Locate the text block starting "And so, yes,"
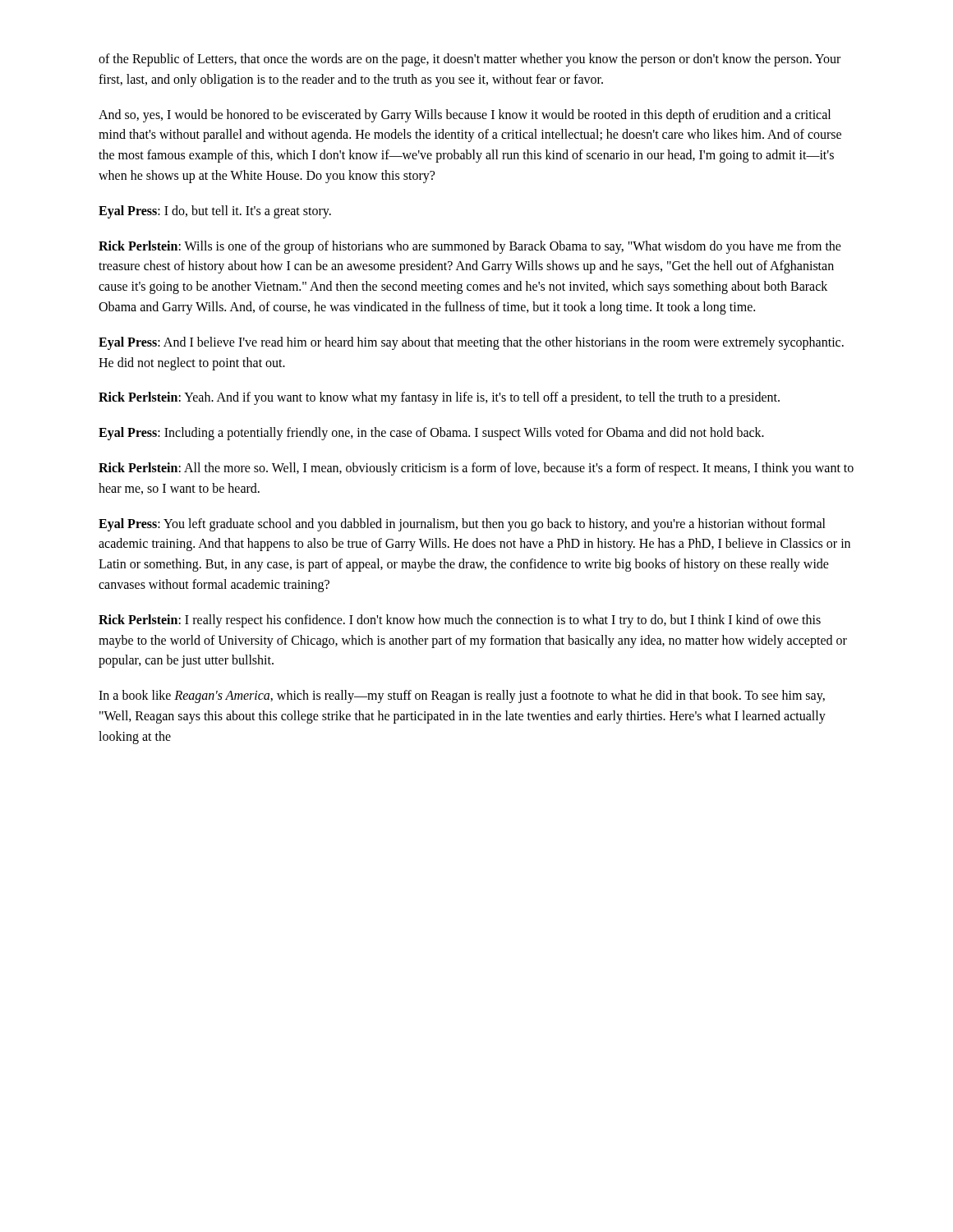The height and width of the screenshot is (1232, 953). pyautogui.click(x=476, y=146)
